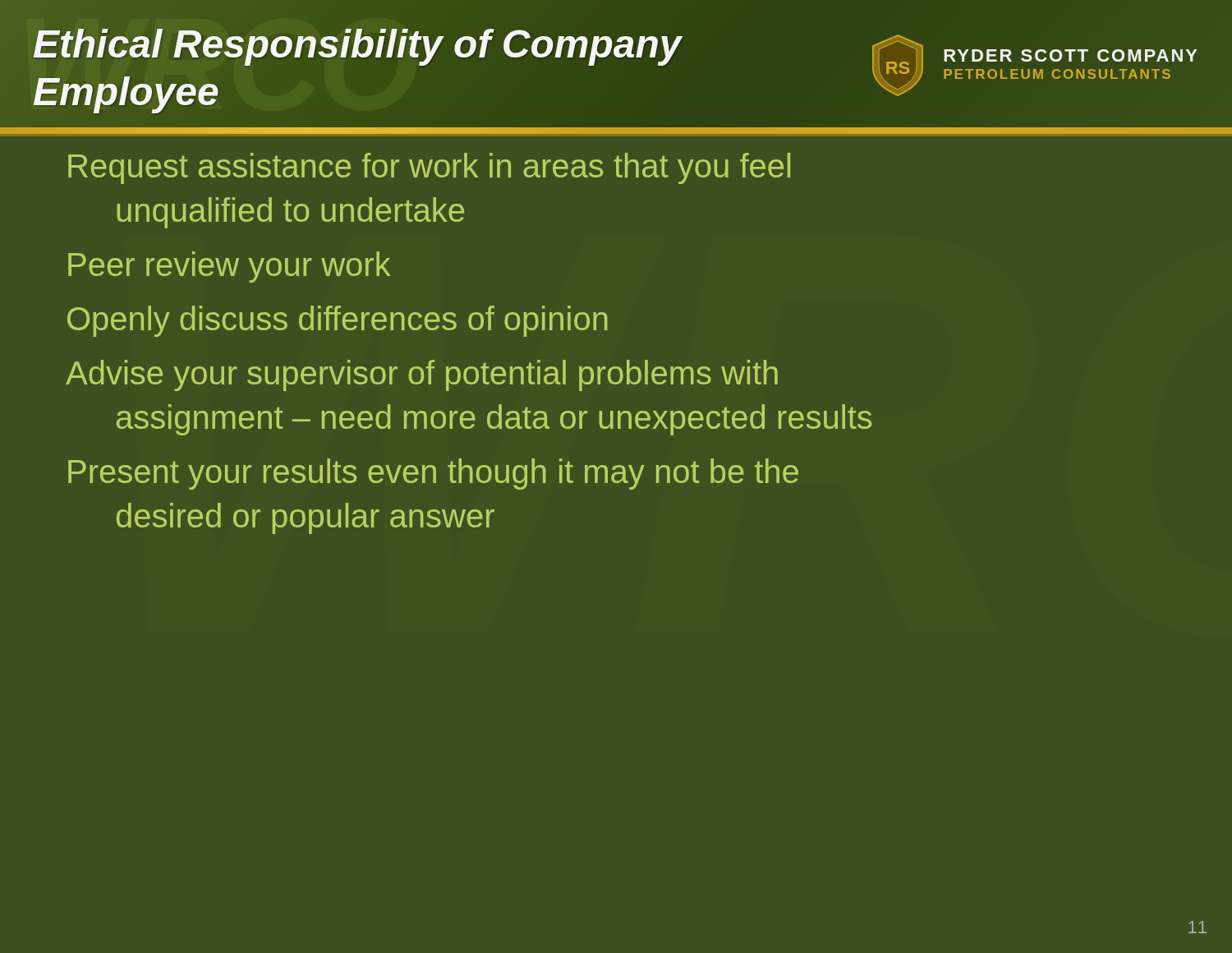1232x953 pixels.
Task: Click on the list item containing "Request assistance for work in areas that you"
Action: pos(429,188)
